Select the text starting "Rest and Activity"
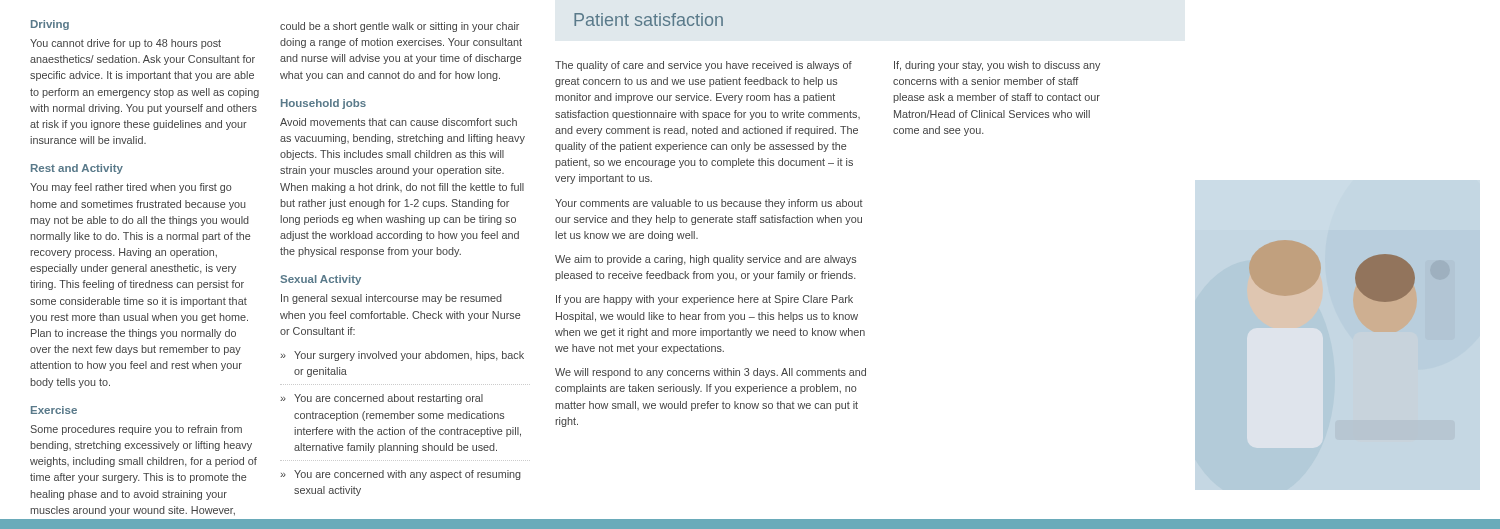Screen dimensions: 529x1500 pyautogui.click(x=76, y=168)
